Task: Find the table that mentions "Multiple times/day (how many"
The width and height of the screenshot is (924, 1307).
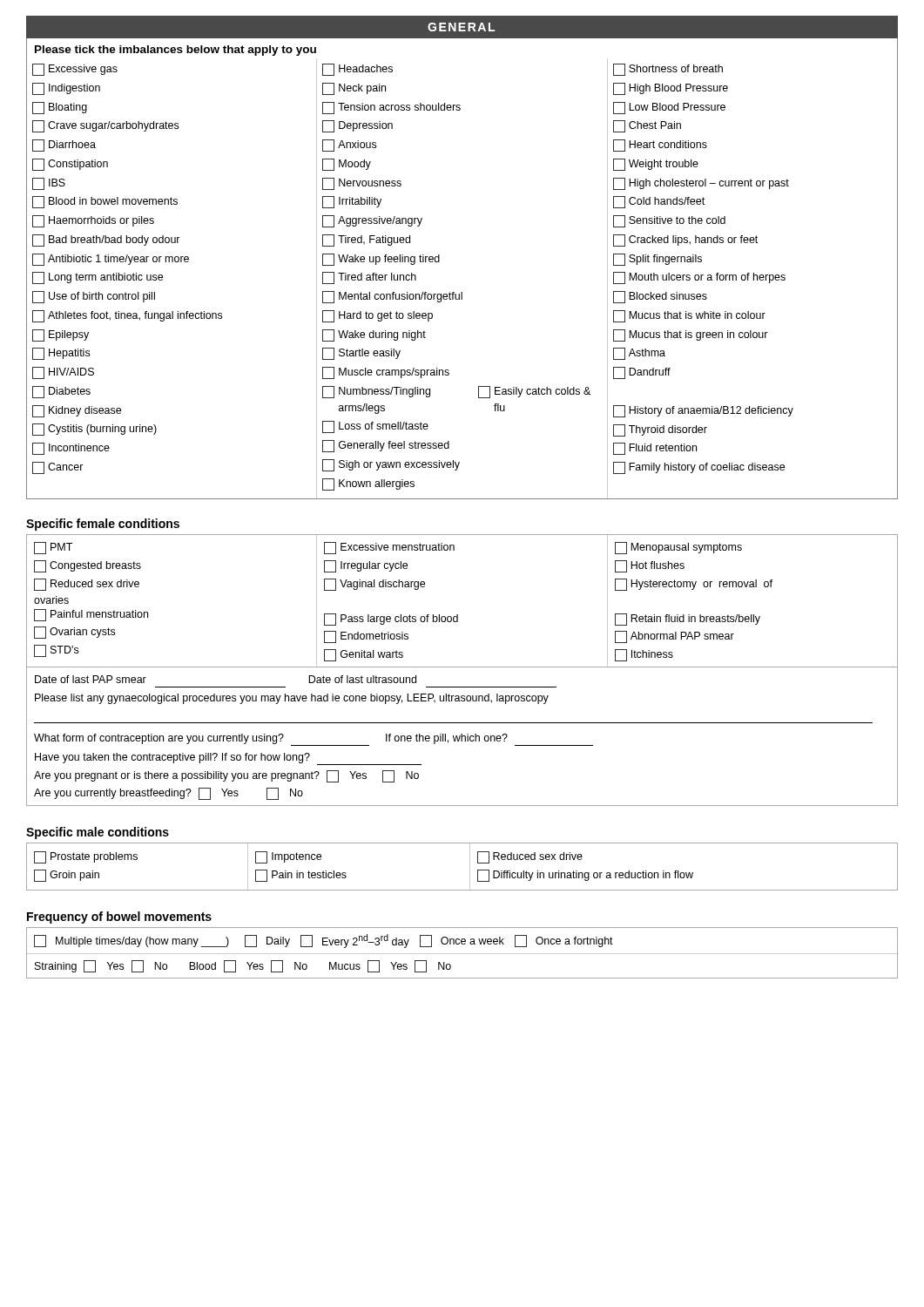Action: [x=462, y=953]
